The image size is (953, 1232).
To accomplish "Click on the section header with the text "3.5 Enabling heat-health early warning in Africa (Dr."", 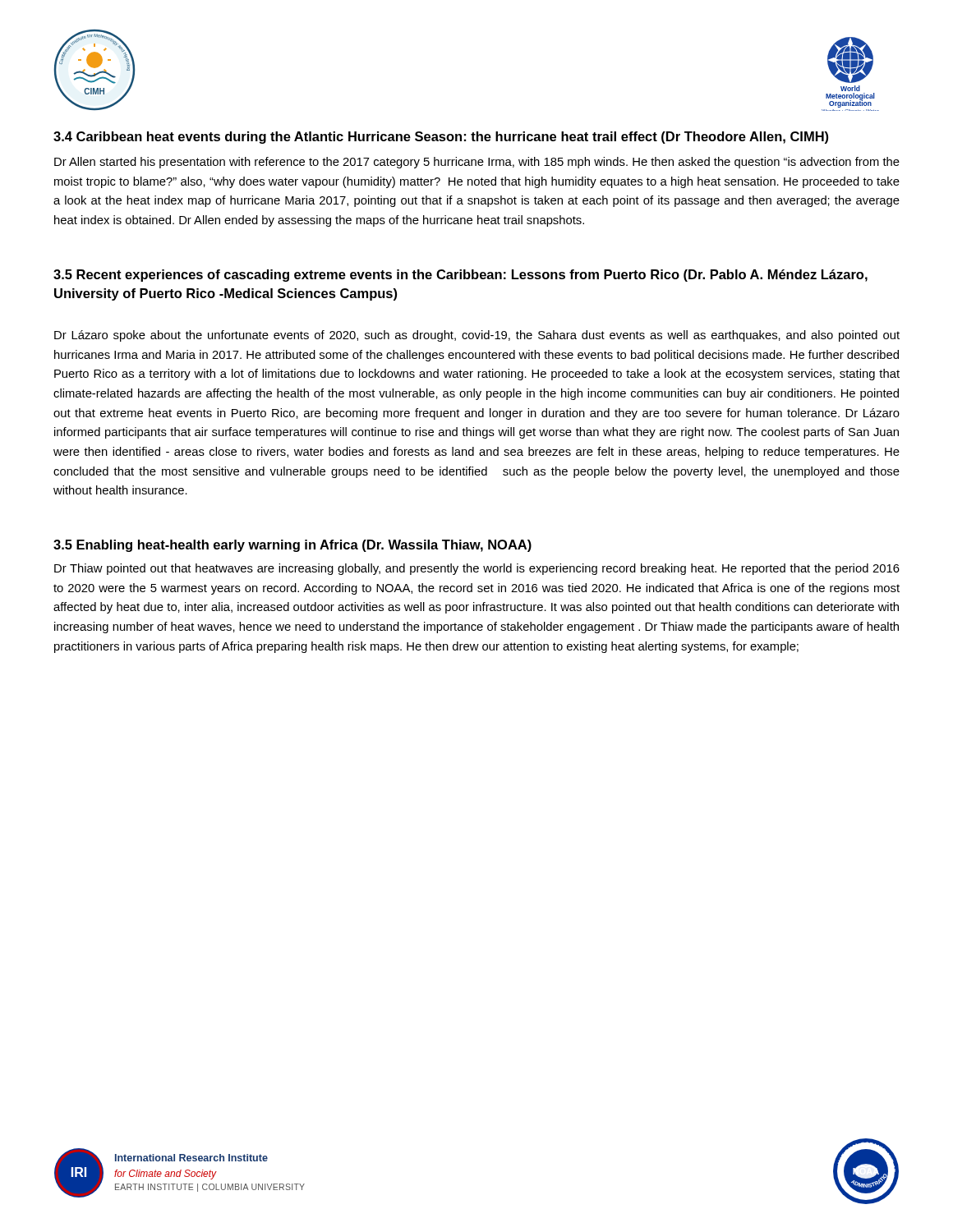I will (x=293, y=545).
